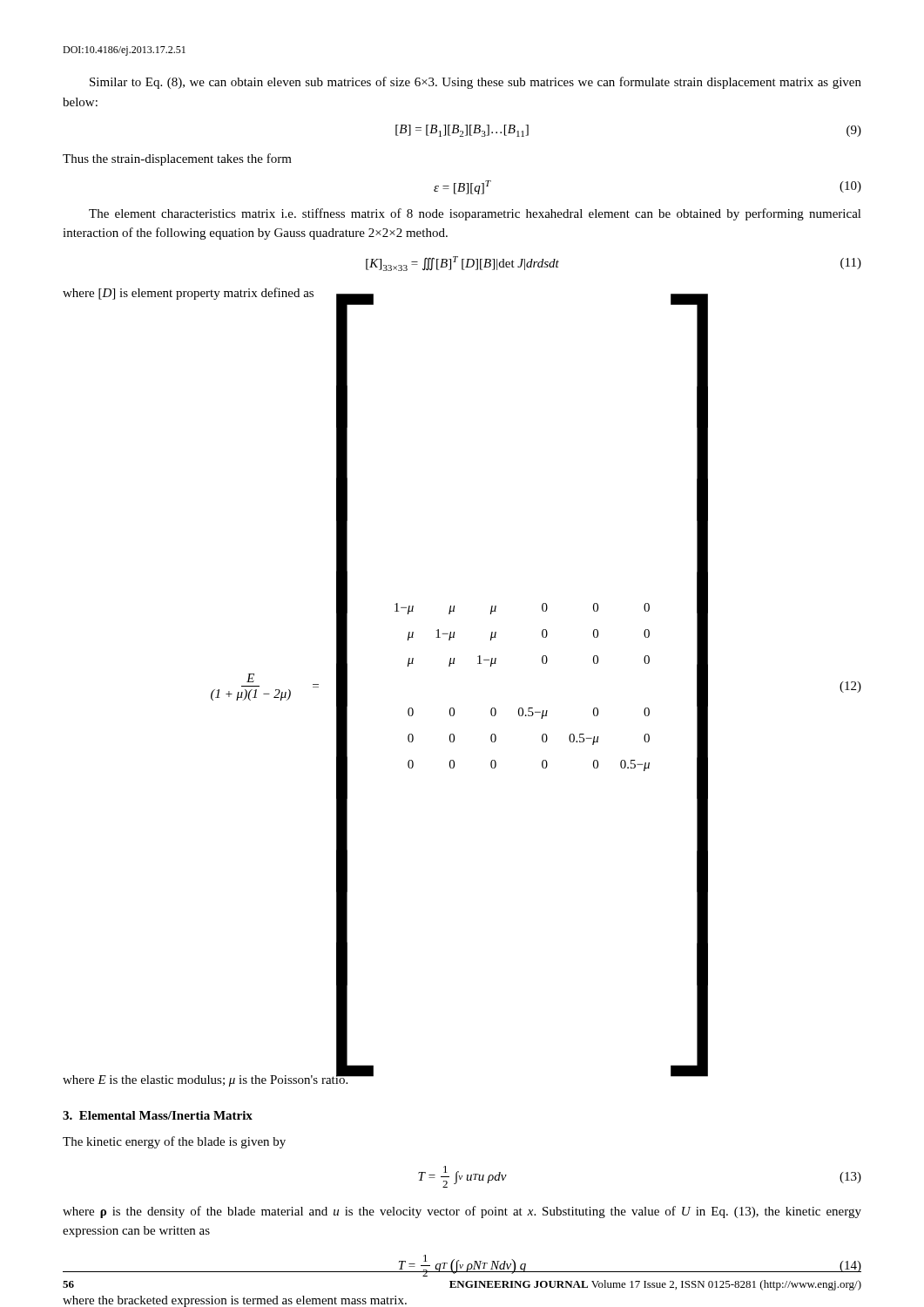924x1307 pixels.
Task: Click on the text block starting "Similar to Eq. (8), we can"
Action: (x=462, y=92)
